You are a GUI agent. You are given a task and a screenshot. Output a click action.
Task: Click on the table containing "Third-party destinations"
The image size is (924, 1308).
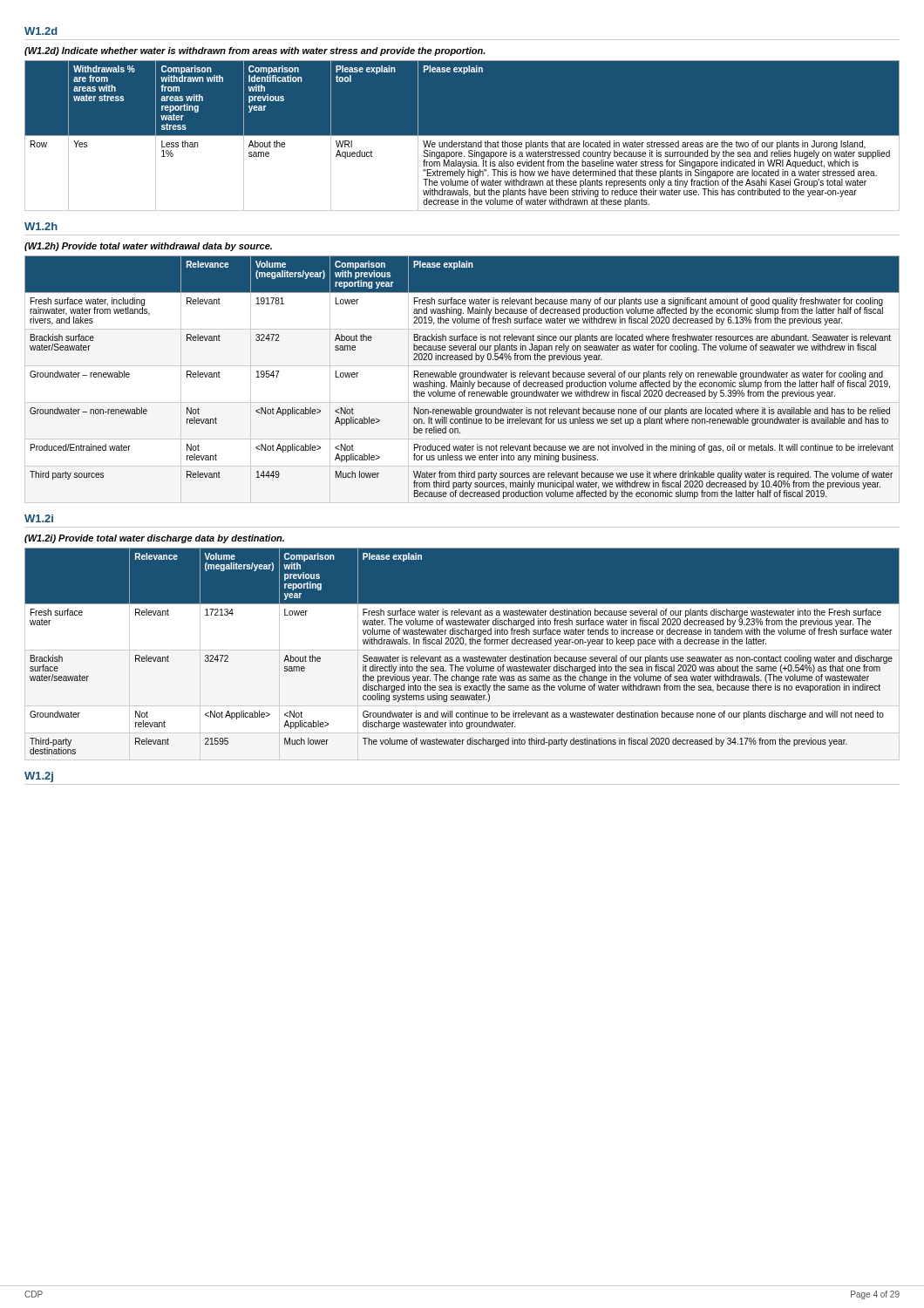(x=462, y=654)
